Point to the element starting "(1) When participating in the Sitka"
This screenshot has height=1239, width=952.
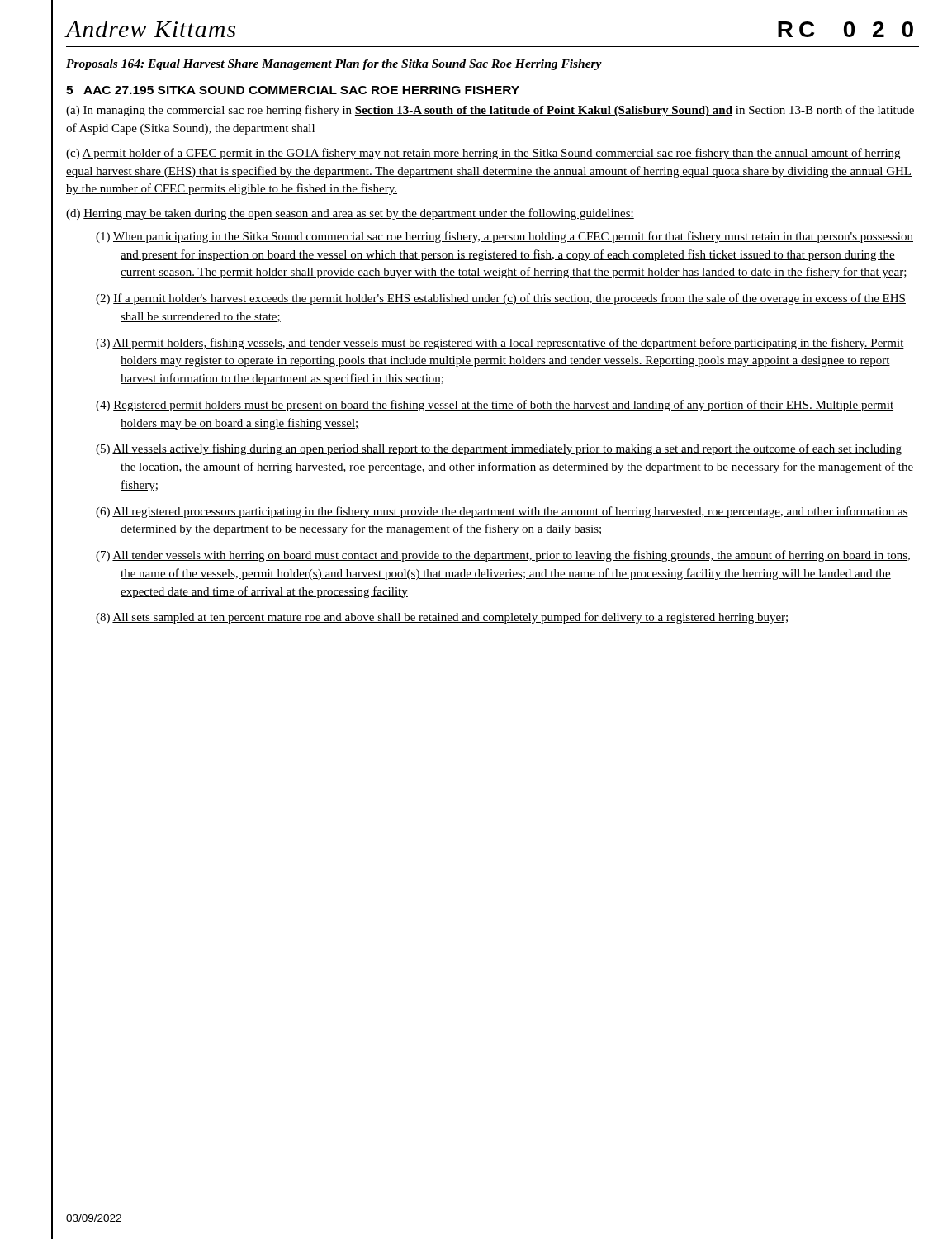click(x=507, y=255)
